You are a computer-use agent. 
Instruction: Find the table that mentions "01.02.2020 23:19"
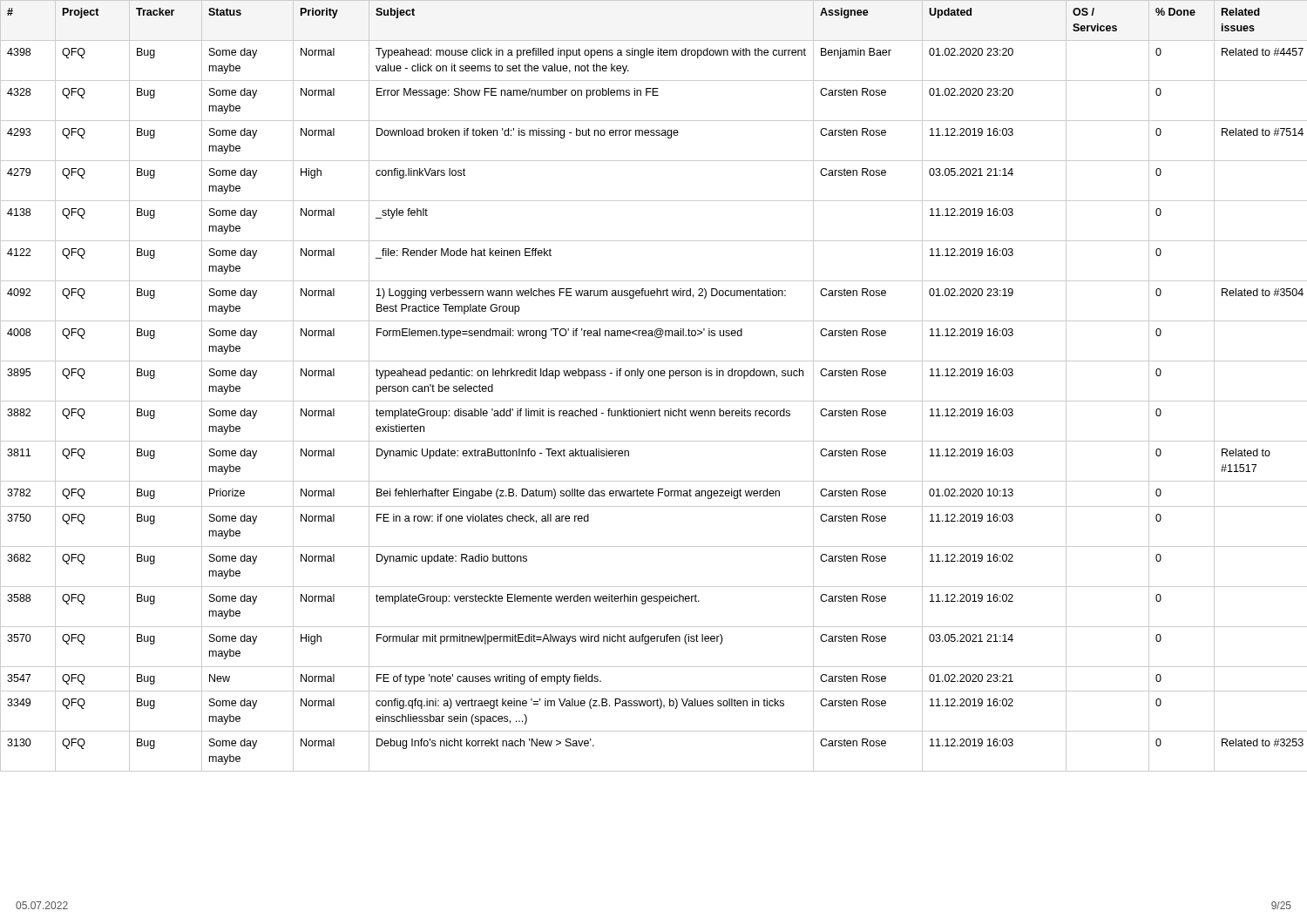[654, 386]
